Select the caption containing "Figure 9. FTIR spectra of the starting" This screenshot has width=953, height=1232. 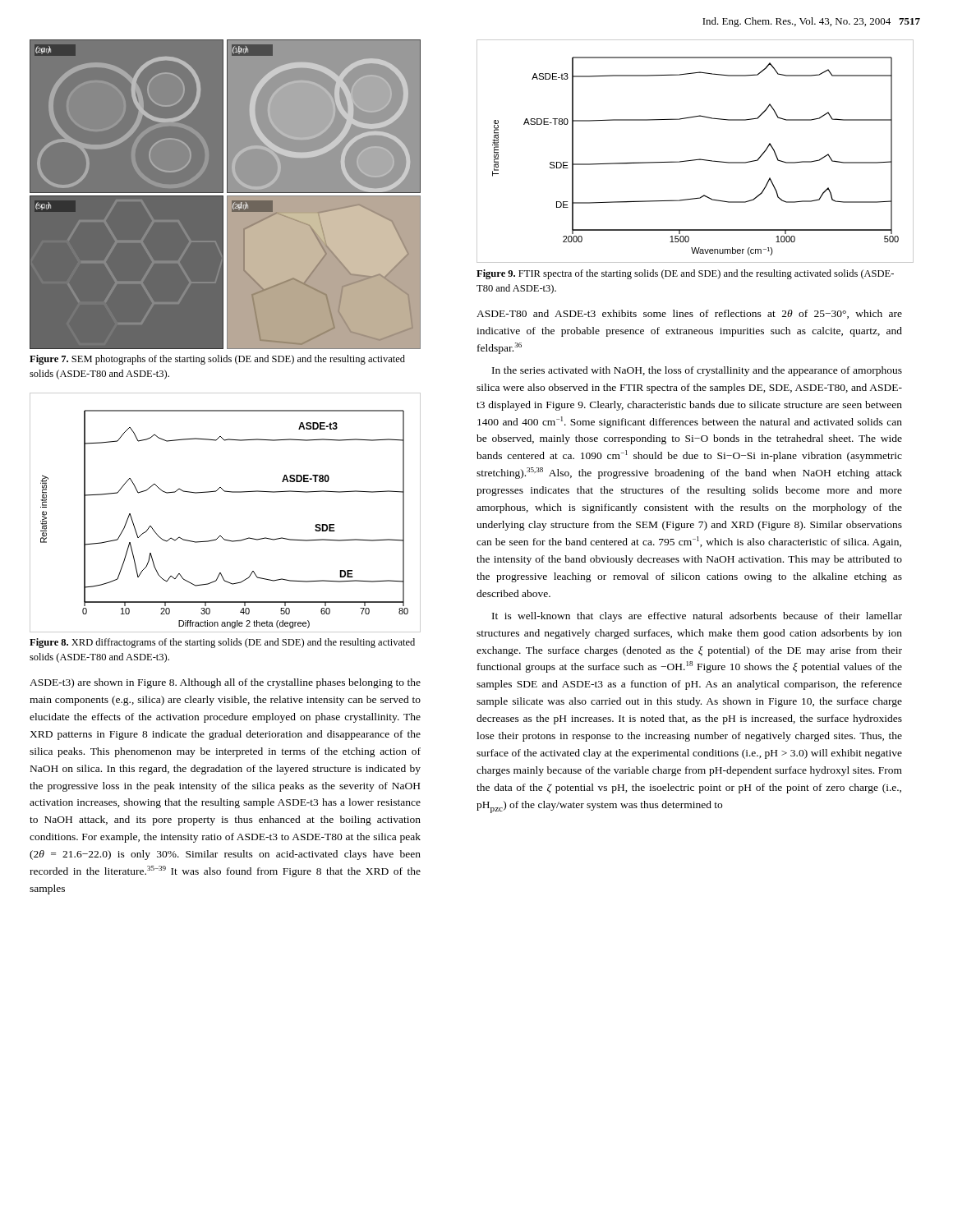[x=685, y=281]
